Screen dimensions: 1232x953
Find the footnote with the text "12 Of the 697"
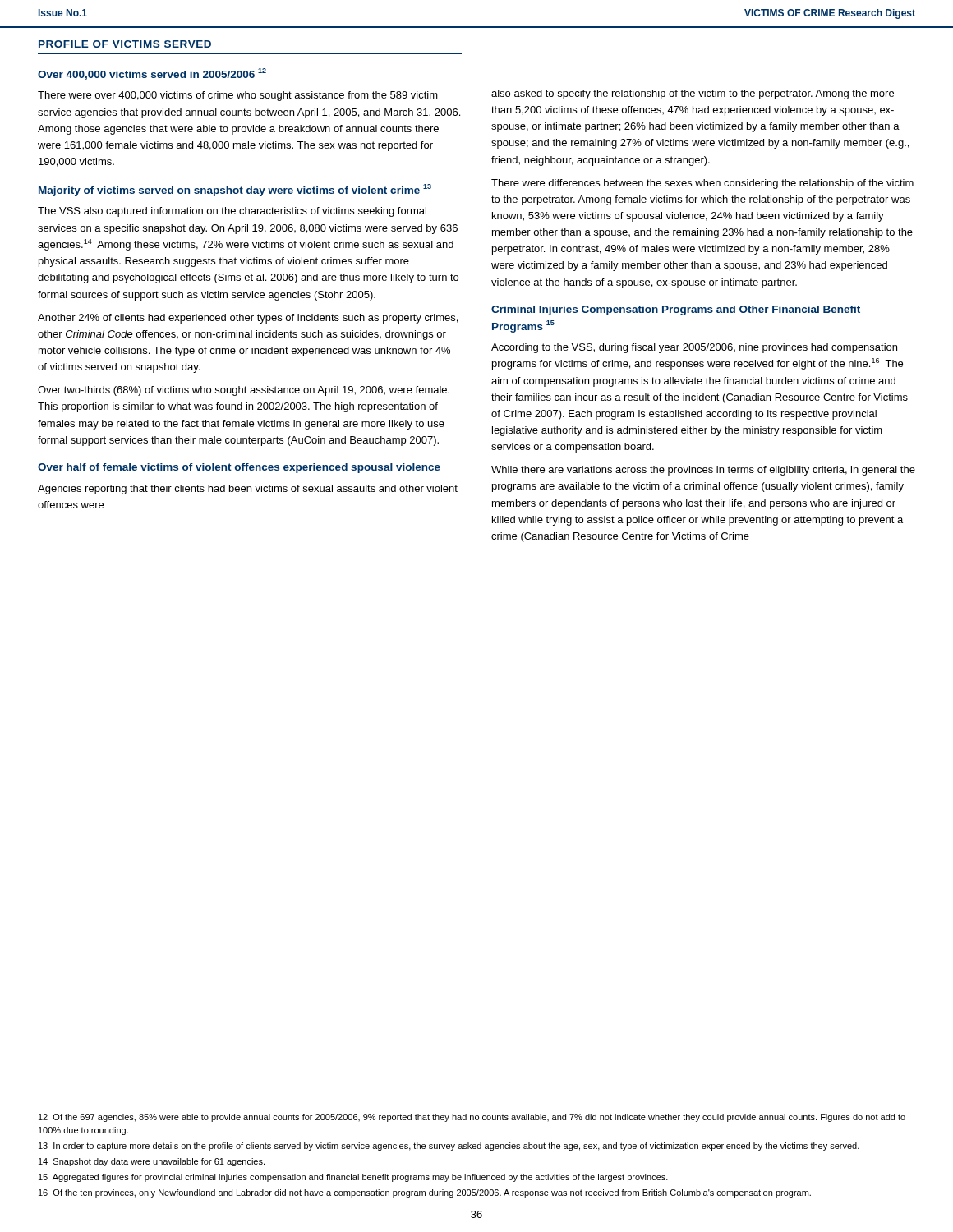472,1124
